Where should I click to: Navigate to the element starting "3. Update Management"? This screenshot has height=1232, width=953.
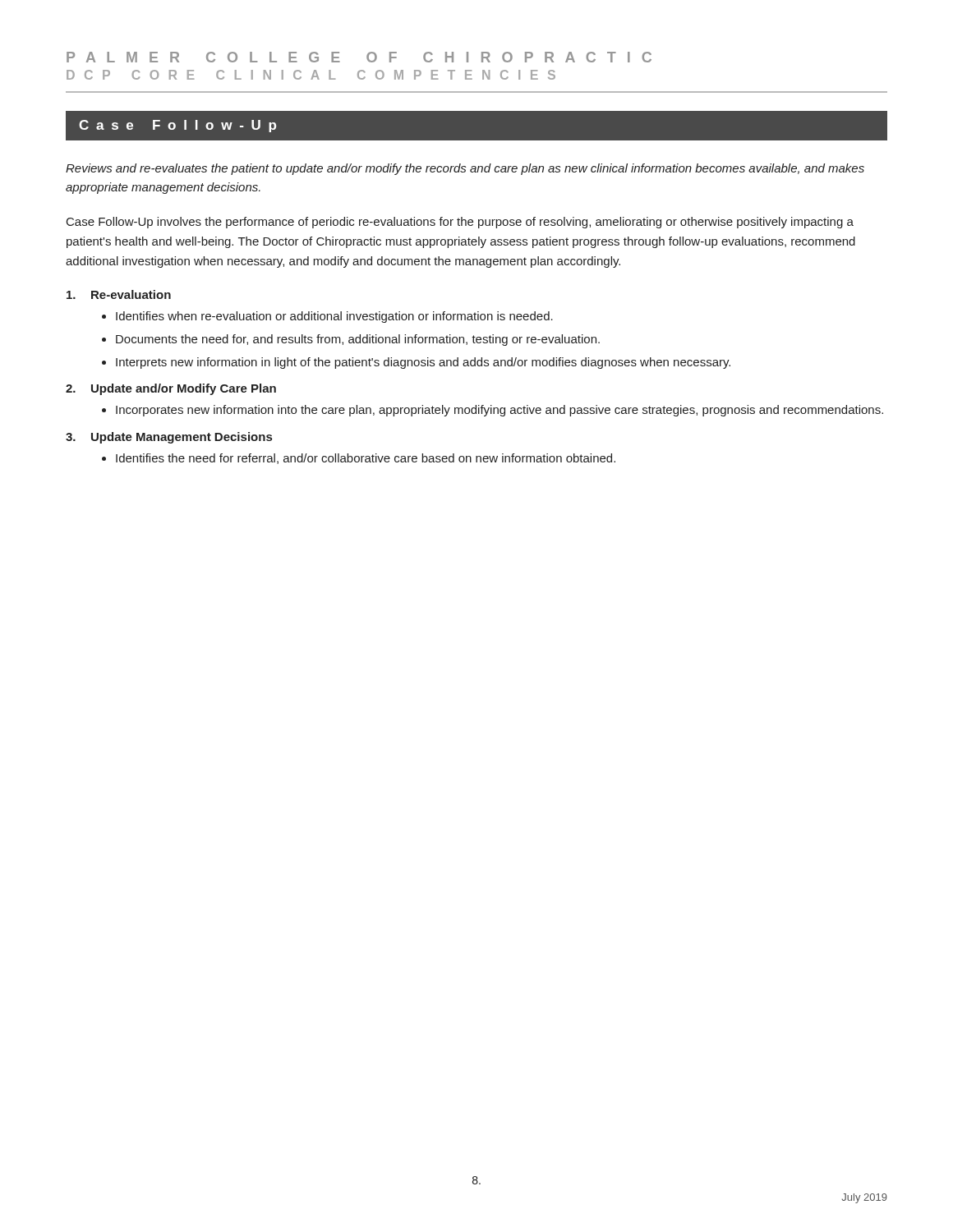point(169,436)
